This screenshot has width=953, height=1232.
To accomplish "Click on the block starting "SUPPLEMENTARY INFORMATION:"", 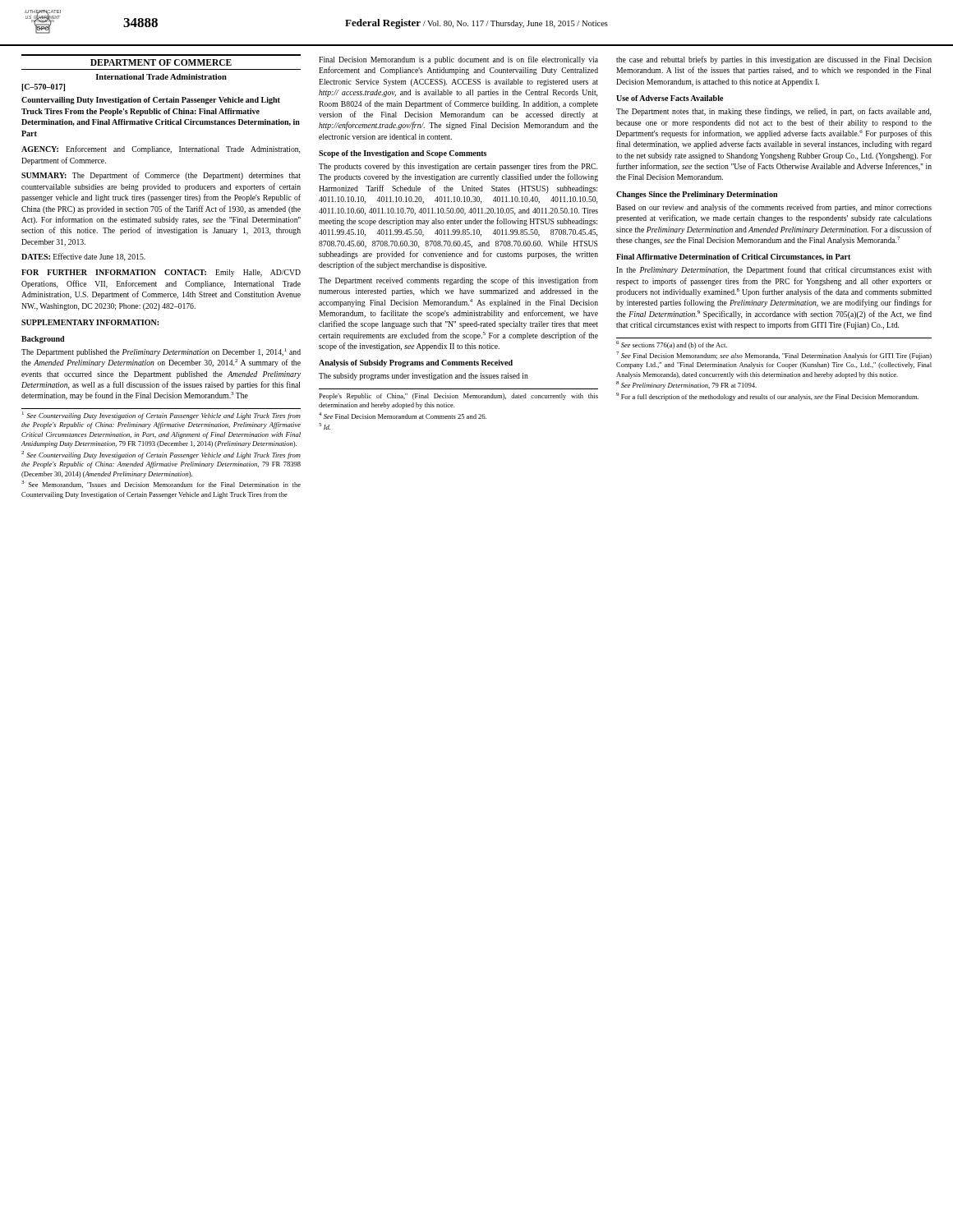I will (x=161, y=322).
